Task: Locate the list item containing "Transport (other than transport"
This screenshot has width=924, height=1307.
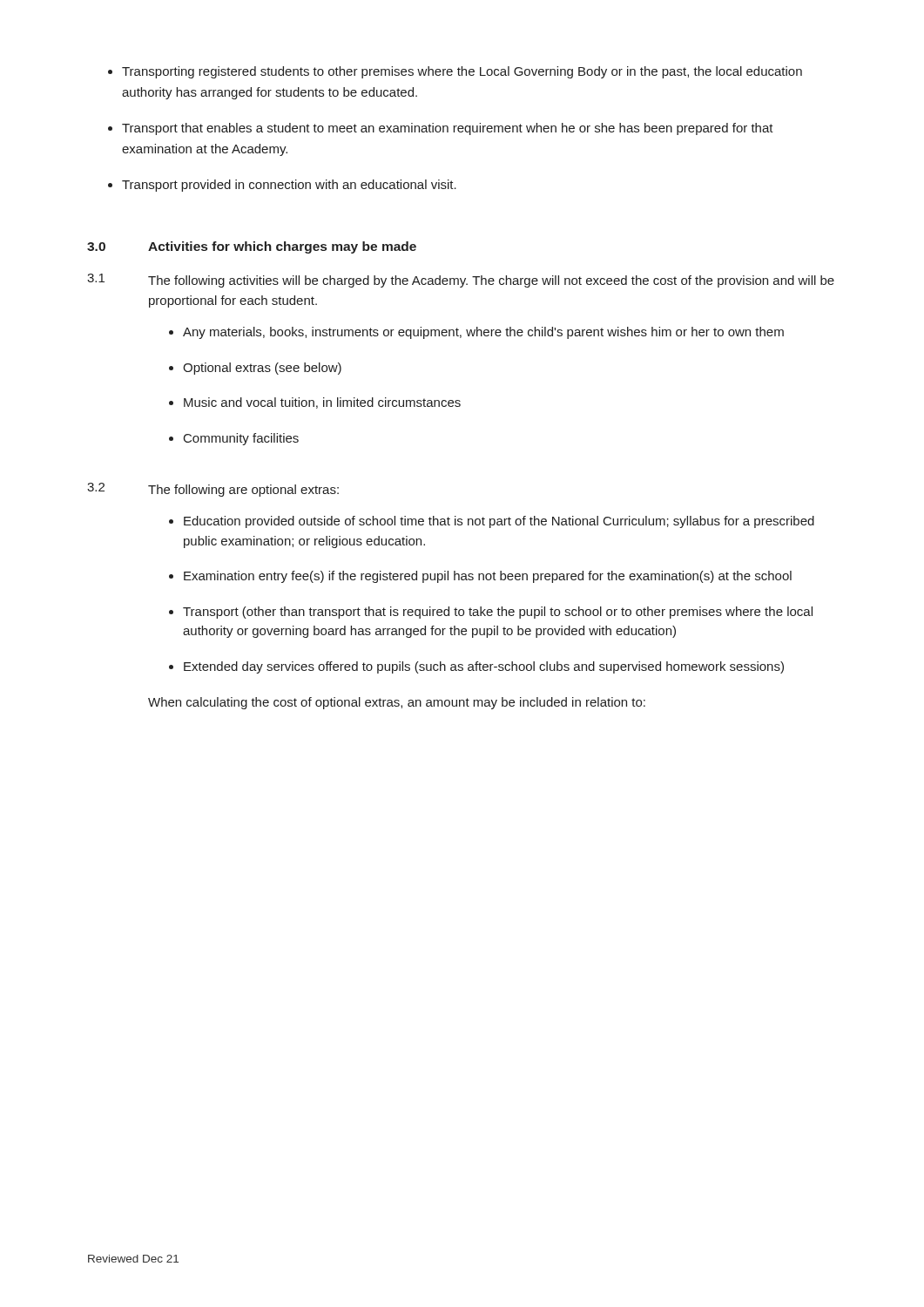Action: [498, 621]
